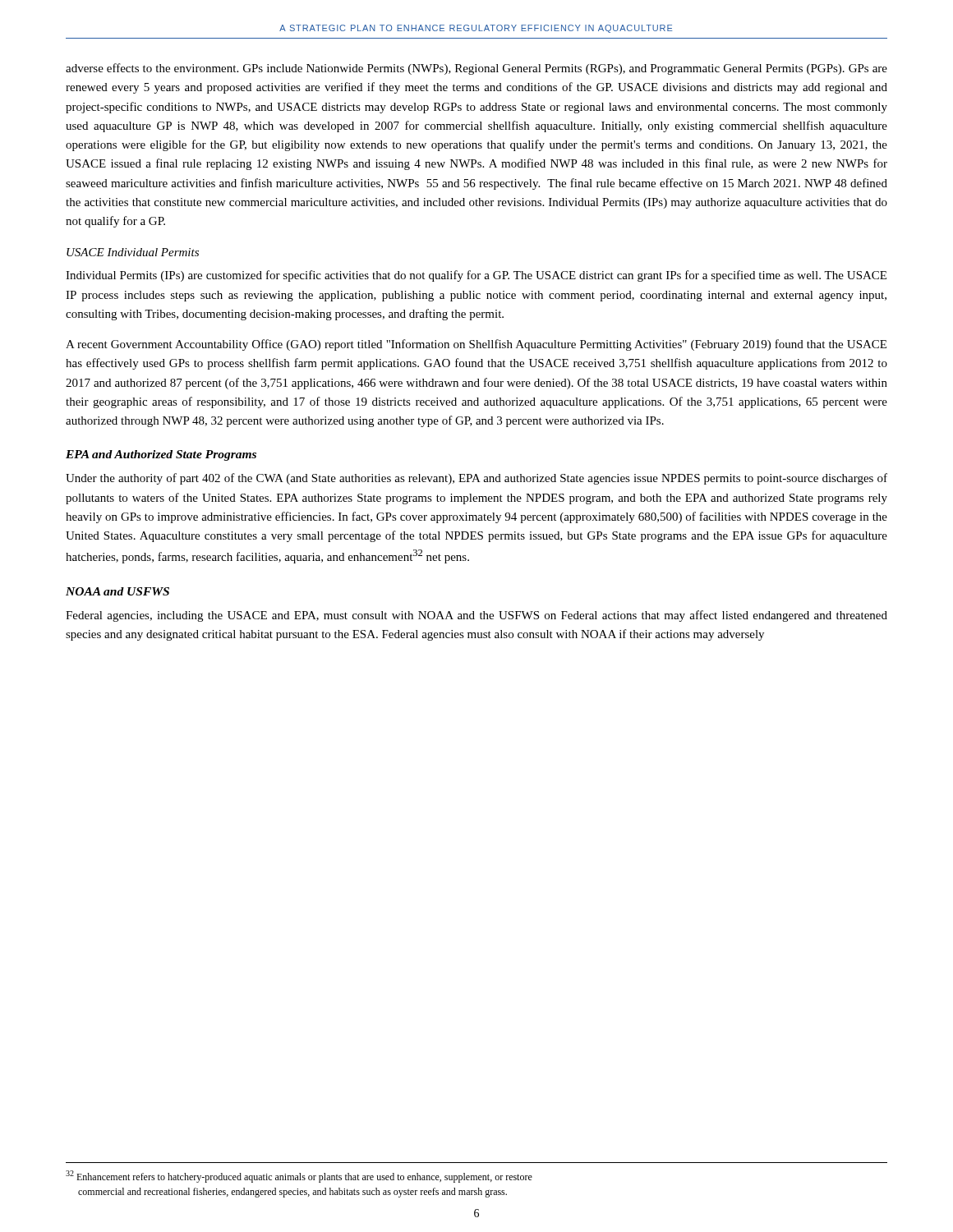
Task: Find the footnote containing "32 Enhancement refers to"
Action: point(476,1184)
